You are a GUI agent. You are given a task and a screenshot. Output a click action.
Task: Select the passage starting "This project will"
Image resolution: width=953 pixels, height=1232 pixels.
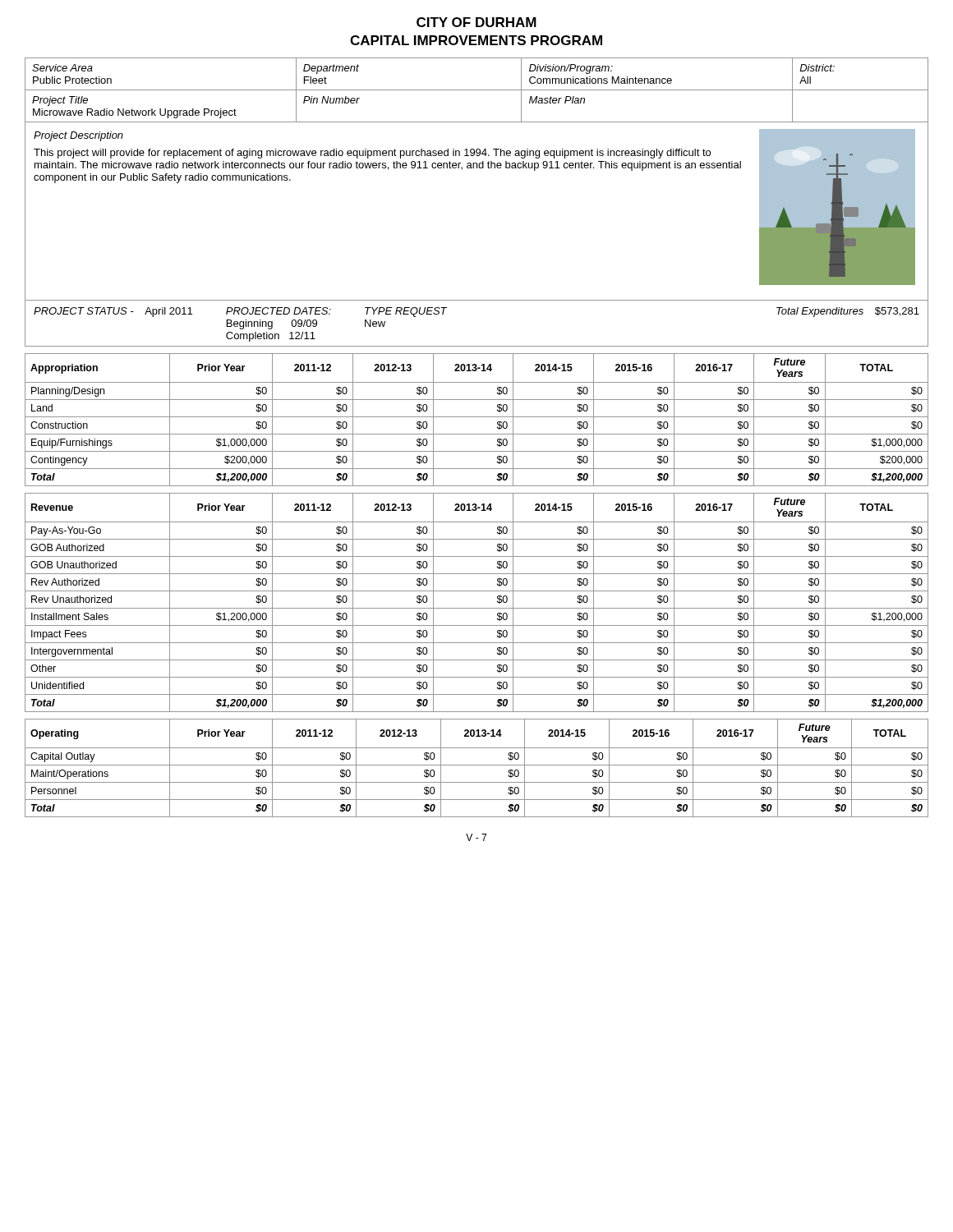pyautogui.click(x=388, y=165)
